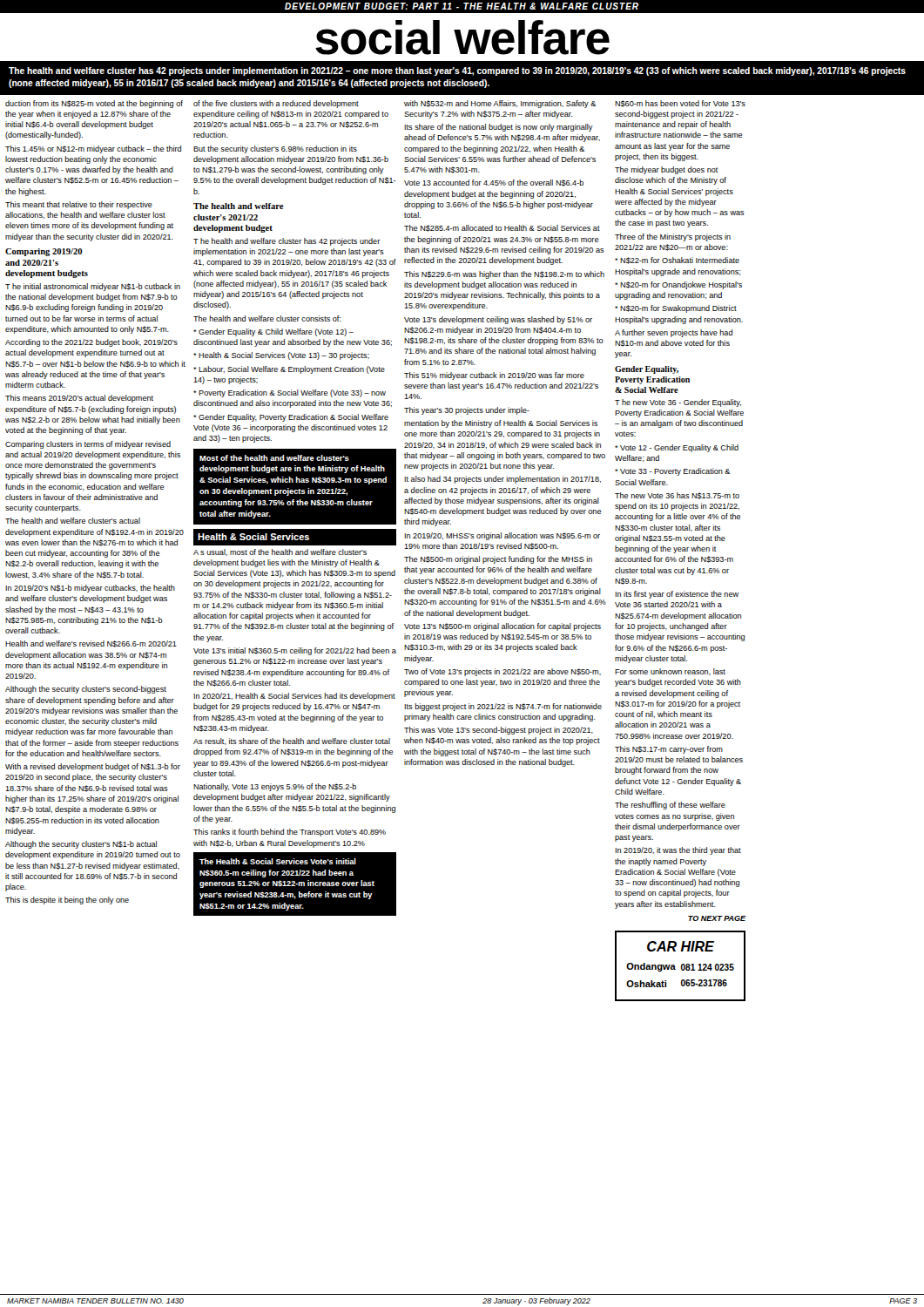Find the text block that says "T he new Vote"
The width and height of the screenshot is (924, 1307).
(680, 653)
